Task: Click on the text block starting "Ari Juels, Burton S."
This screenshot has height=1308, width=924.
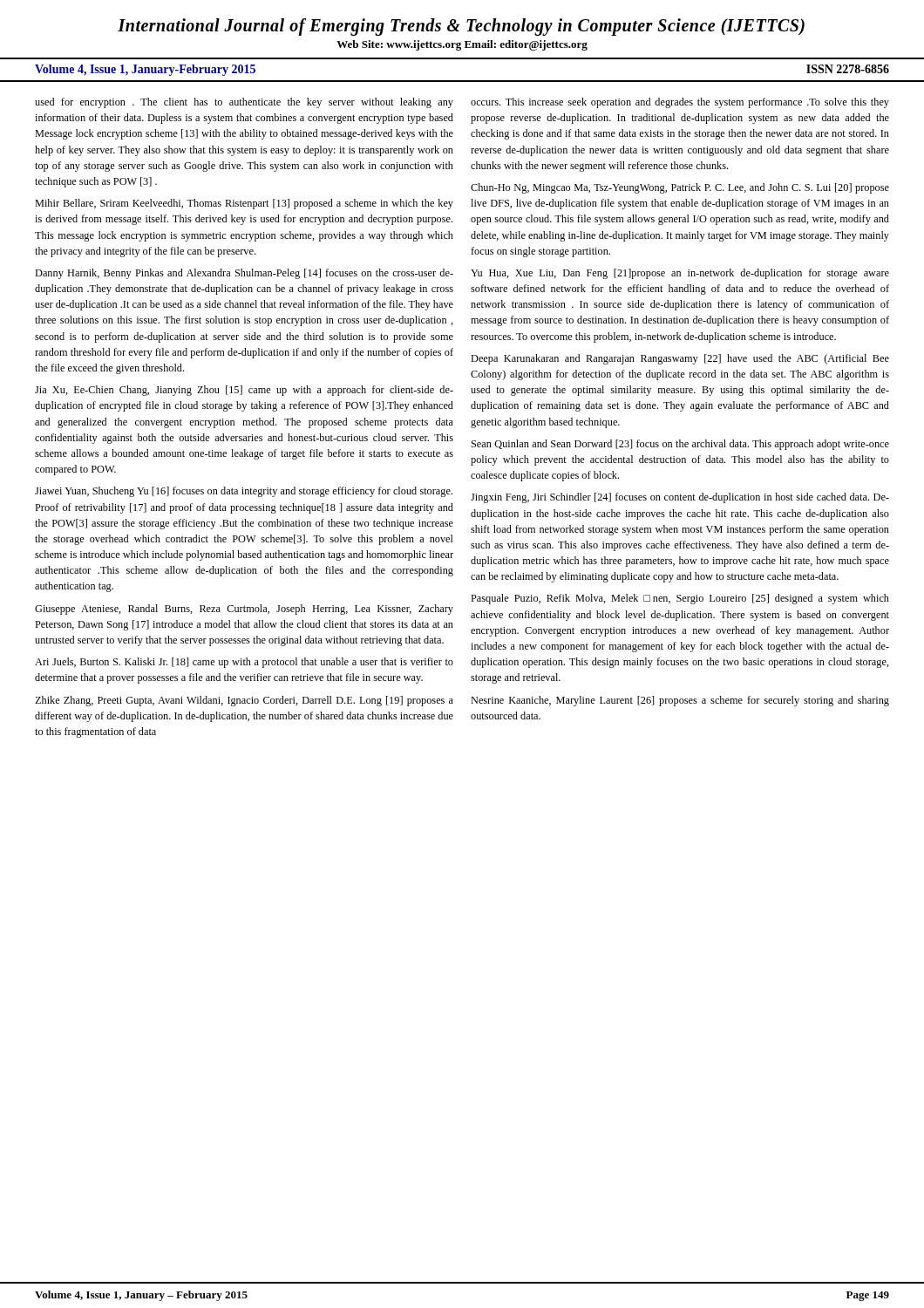Action: coord(244,670)
